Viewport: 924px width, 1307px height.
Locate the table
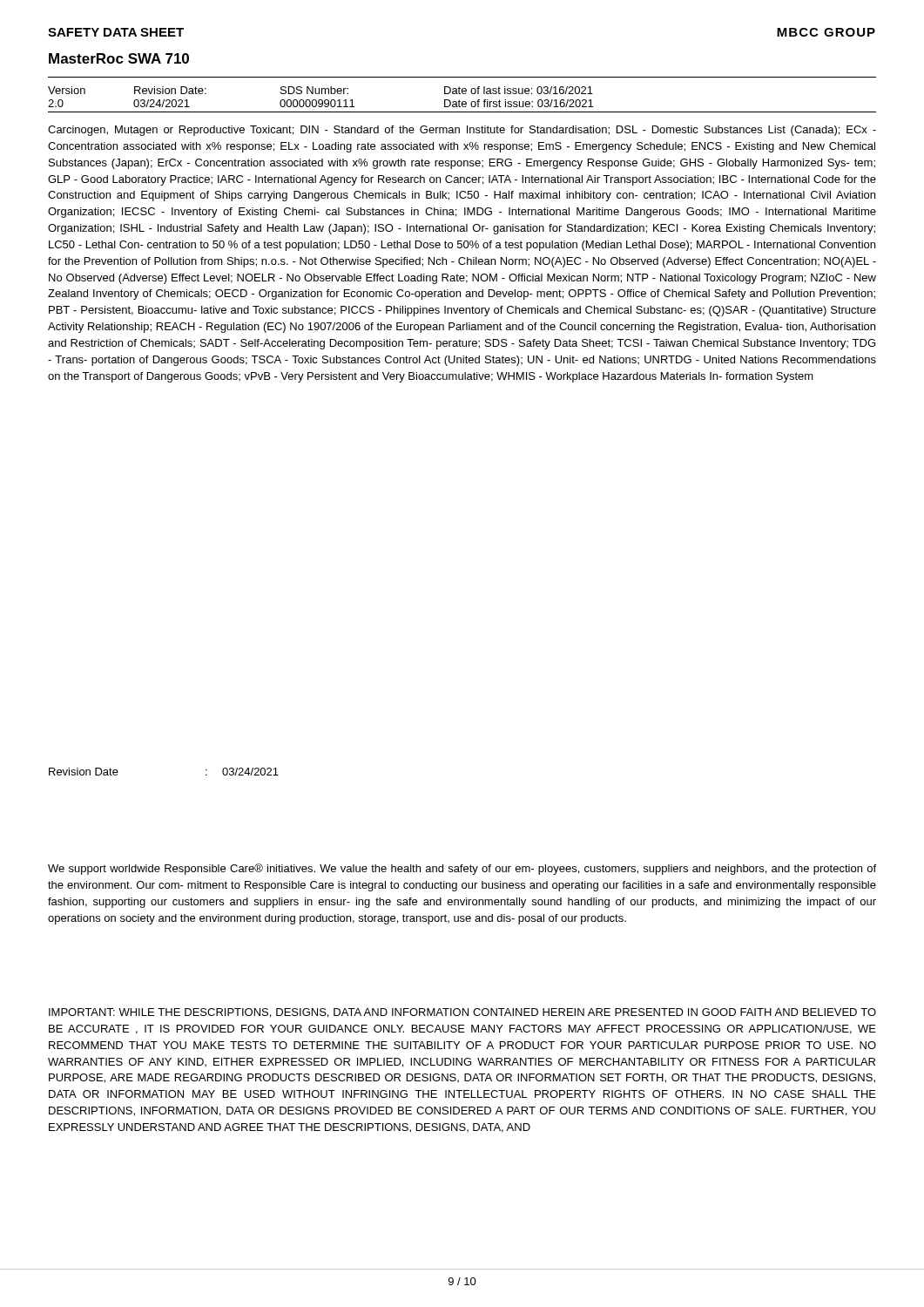click(462, 97)
